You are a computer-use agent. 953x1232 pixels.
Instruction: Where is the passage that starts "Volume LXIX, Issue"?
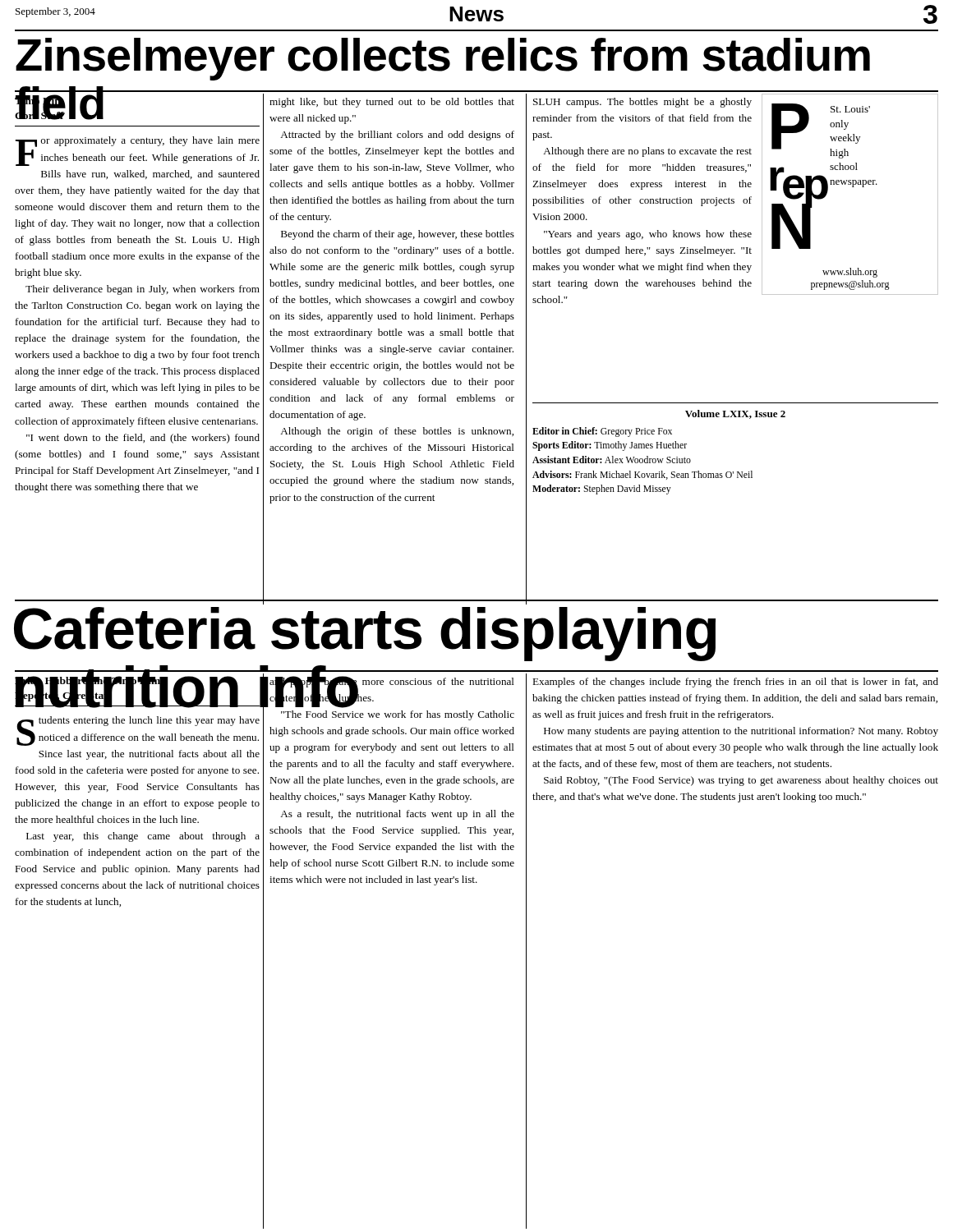click(x=735, y=414)
